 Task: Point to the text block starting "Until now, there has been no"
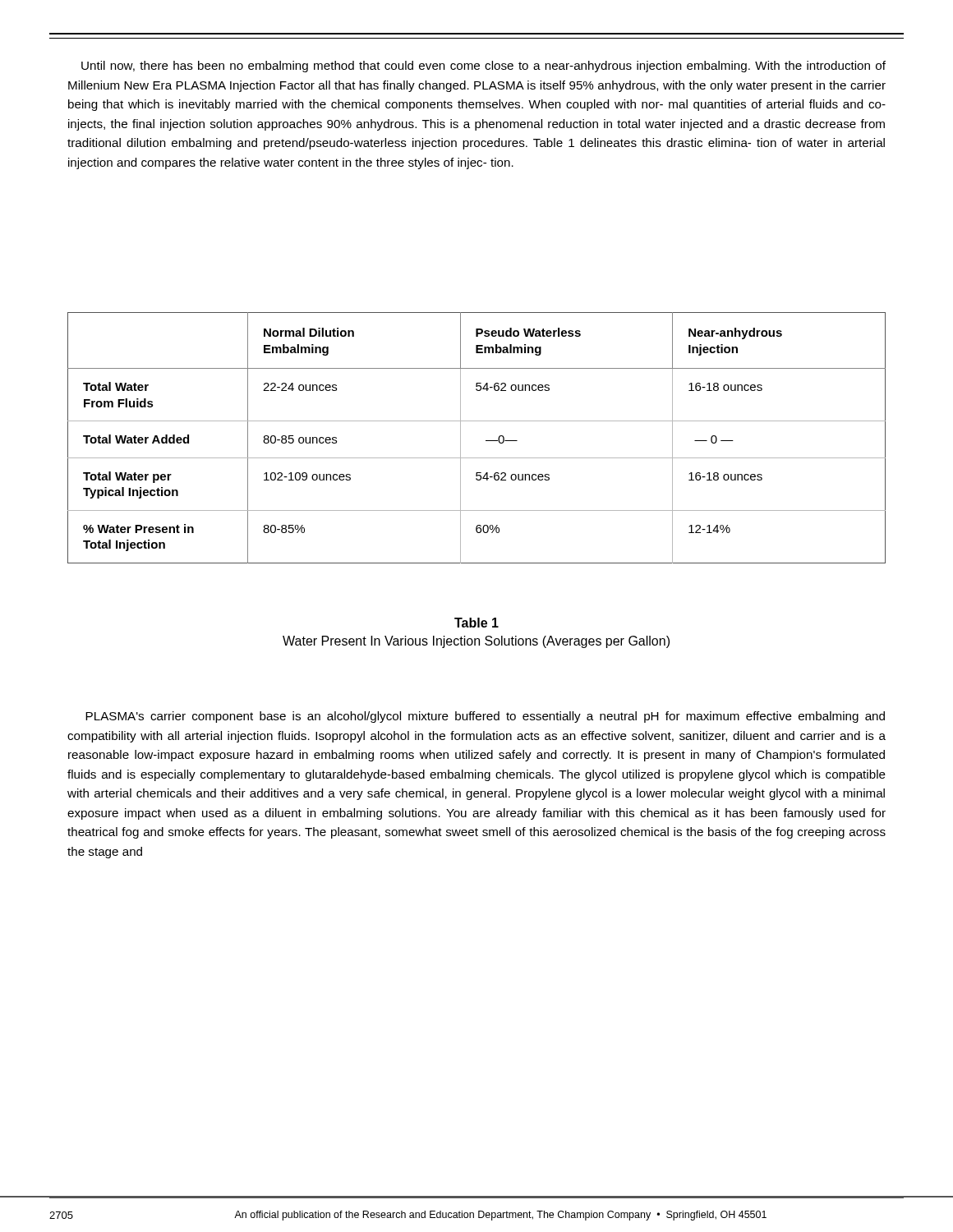click(x=476, y=114)
